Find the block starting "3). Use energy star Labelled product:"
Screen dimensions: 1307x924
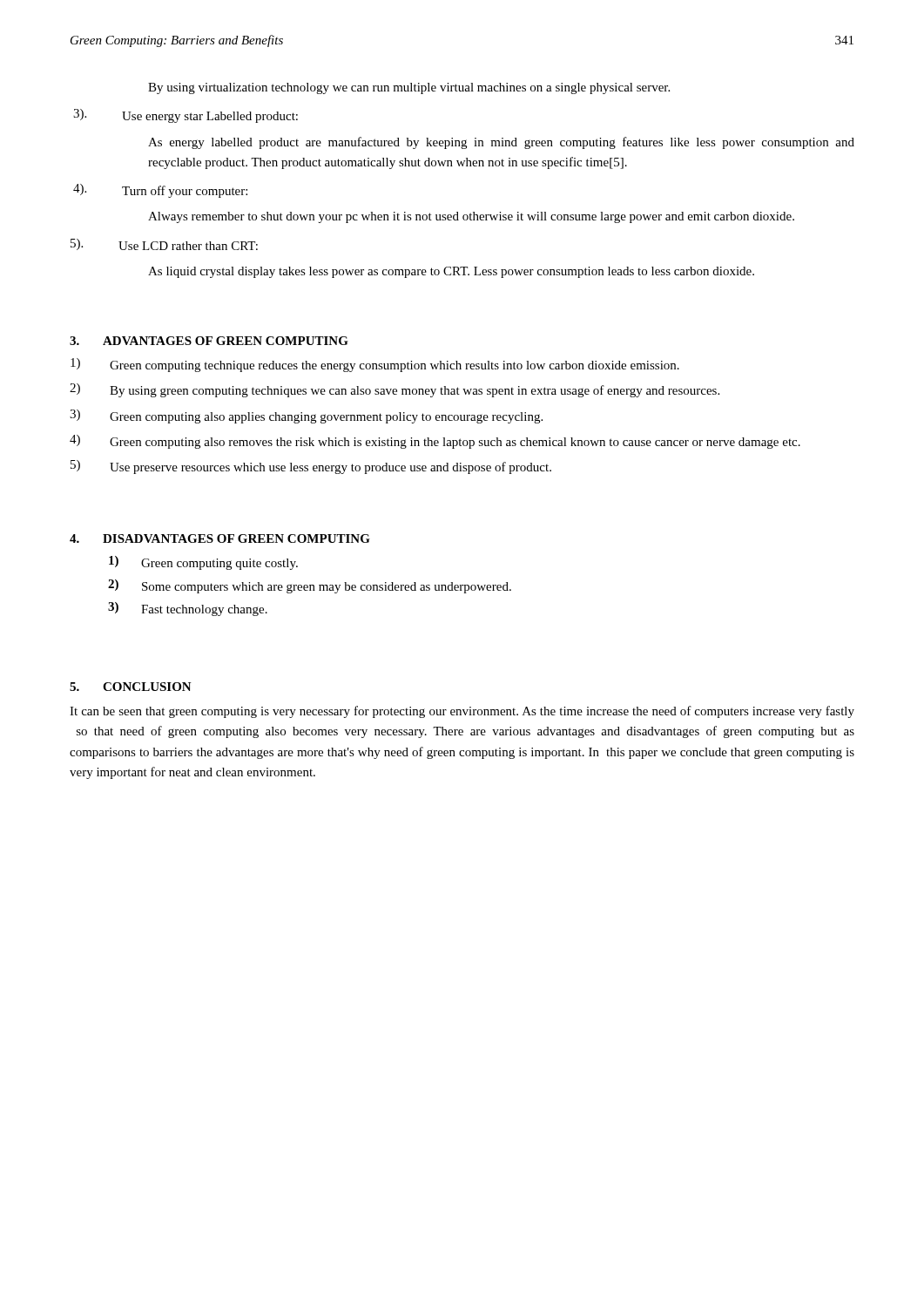coord(185,116)
